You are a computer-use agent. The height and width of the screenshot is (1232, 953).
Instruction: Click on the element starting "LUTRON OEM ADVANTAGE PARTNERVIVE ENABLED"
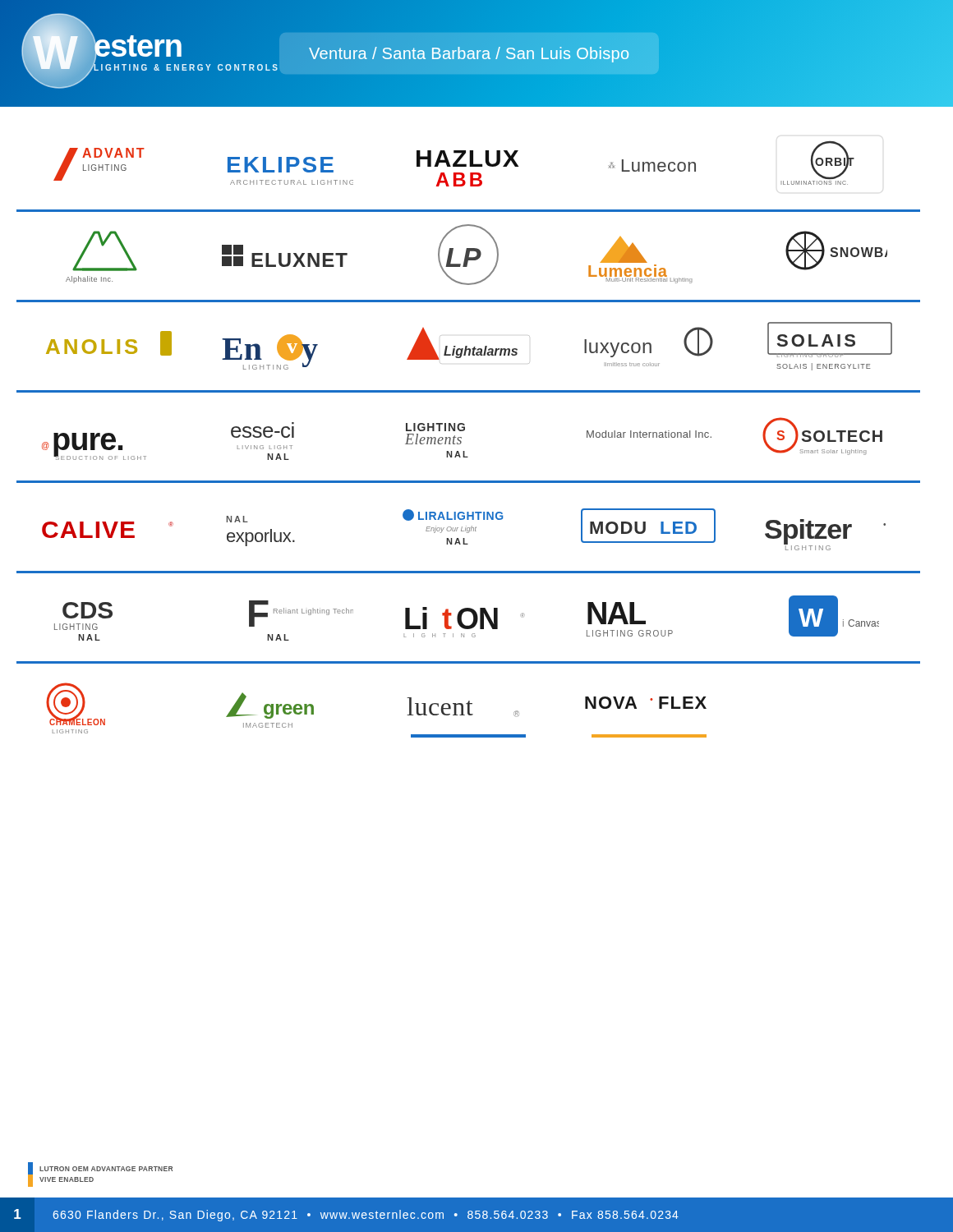[x=101, y=1174]
